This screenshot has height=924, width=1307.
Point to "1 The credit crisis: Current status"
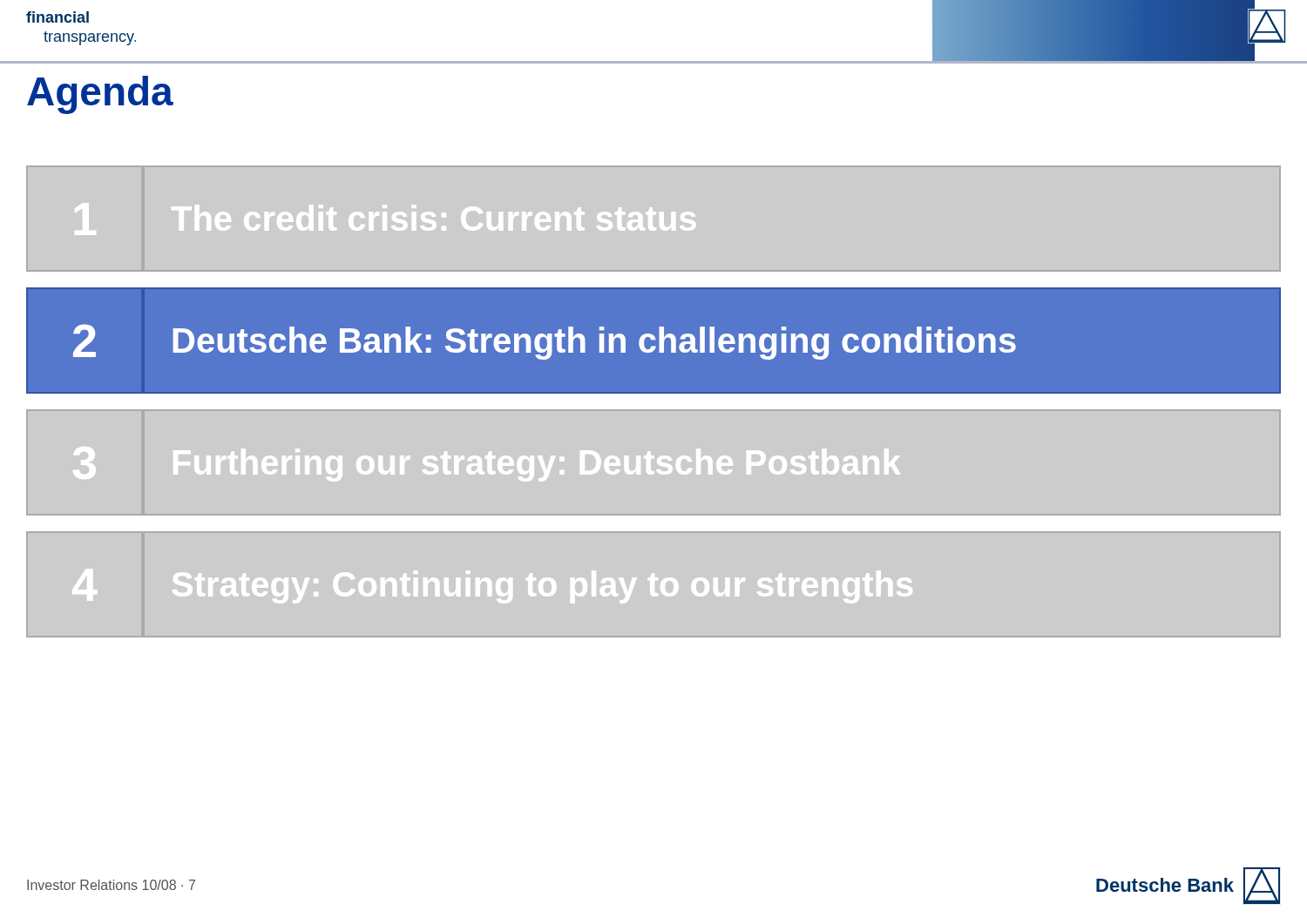654,219
